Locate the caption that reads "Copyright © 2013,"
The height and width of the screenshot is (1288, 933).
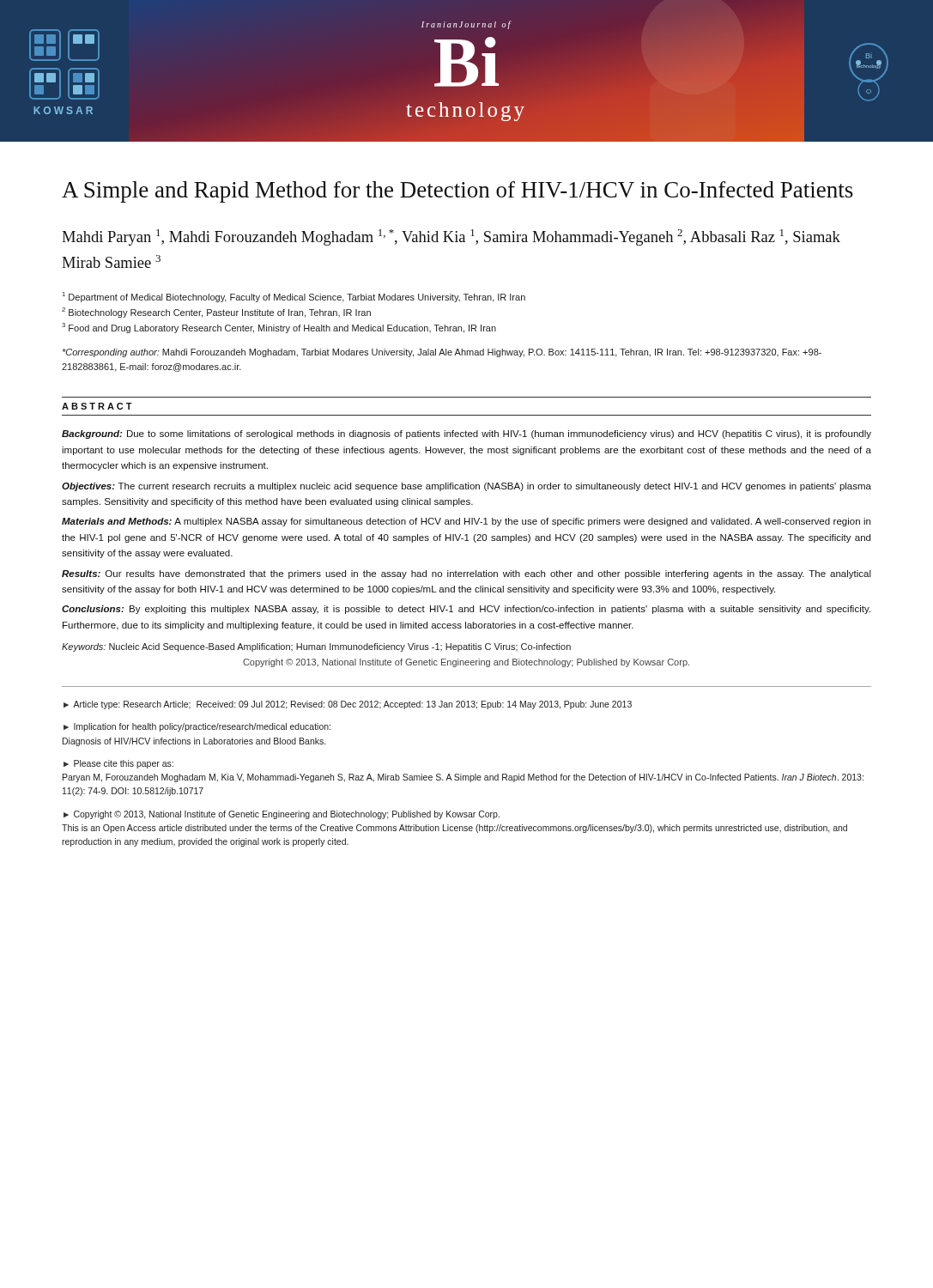tap(466, 662)
